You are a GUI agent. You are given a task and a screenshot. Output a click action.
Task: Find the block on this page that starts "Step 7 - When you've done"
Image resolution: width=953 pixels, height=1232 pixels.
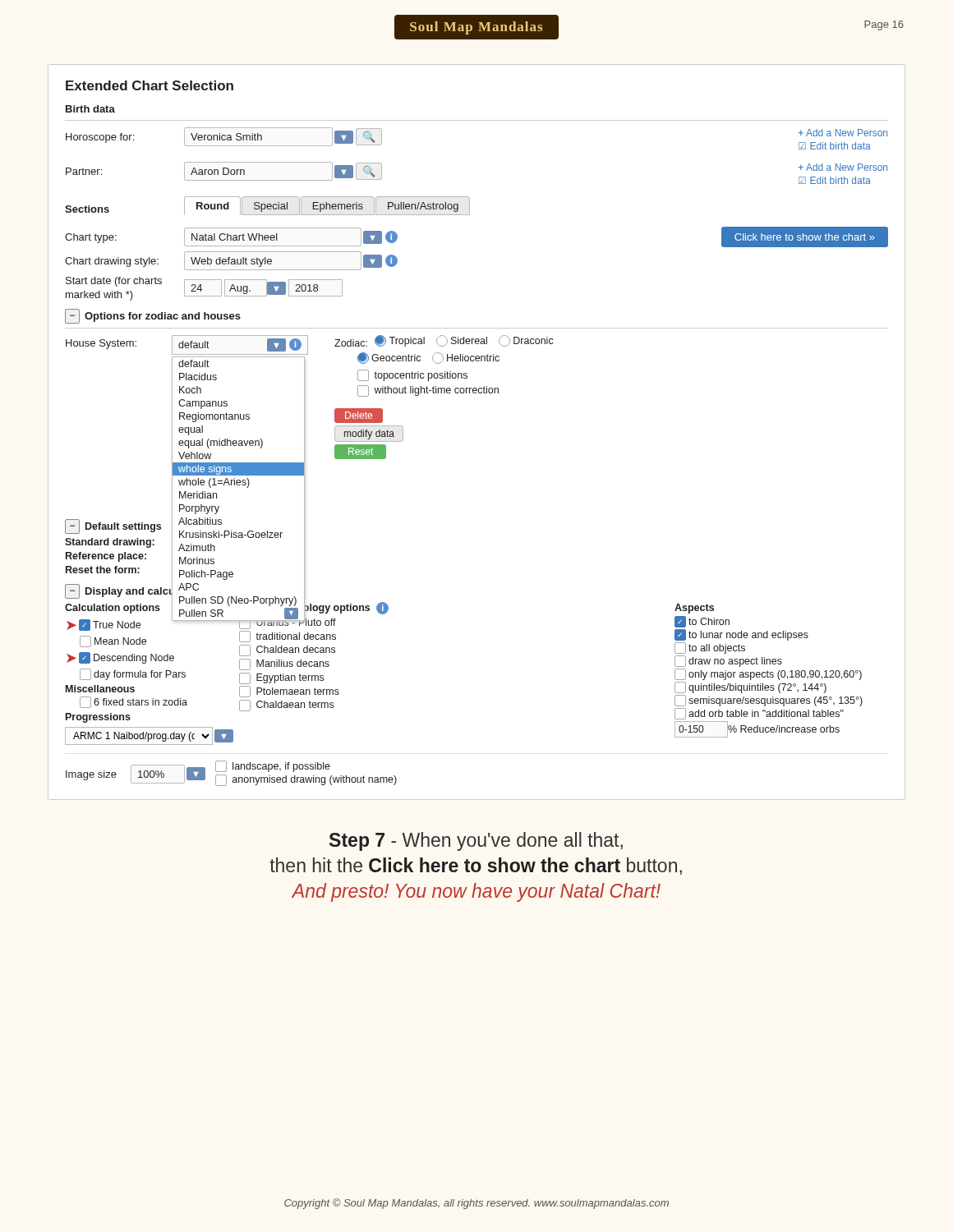pos(476,866)
